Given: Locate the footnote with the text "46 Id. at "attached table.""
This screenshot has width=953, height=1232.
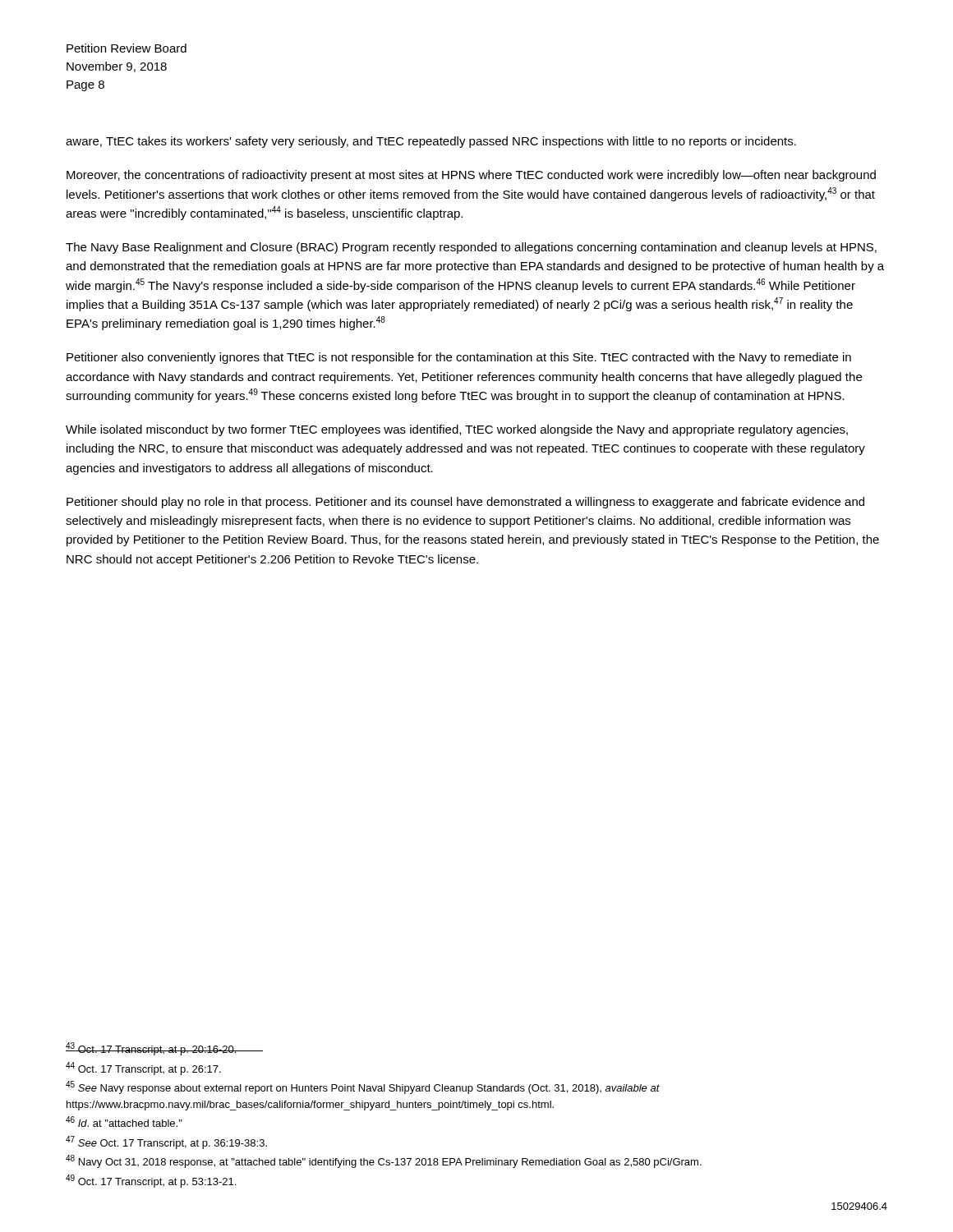Looking at the screenshot, I should tap(124, 1122).
